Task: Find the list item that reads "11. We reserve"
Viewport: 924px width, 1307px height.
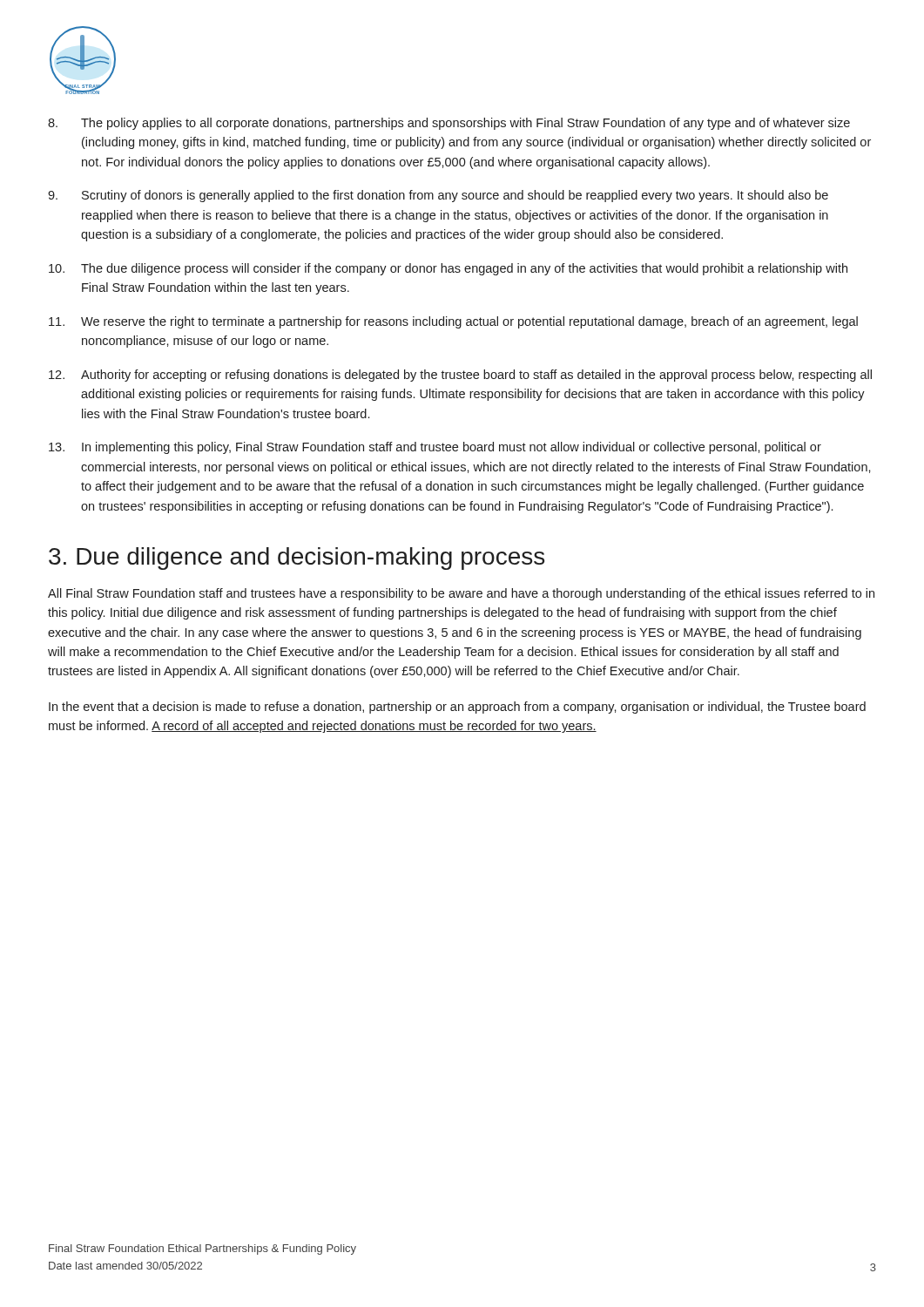Action: (x=462, y=331)
